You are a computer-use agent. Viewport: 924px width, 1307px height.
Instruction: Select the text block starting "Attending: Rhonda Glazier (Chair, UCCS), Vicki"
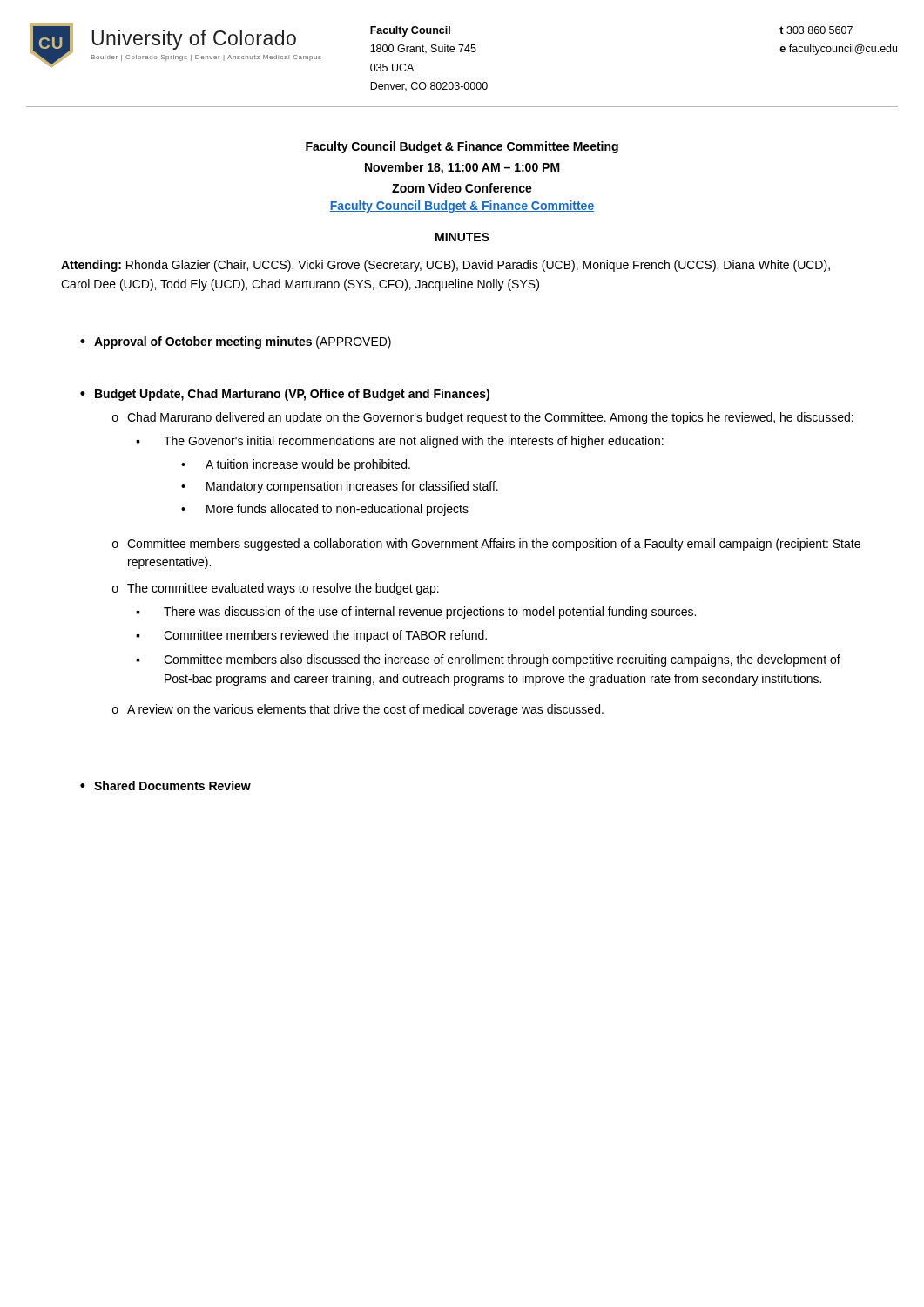coord(446,275)
